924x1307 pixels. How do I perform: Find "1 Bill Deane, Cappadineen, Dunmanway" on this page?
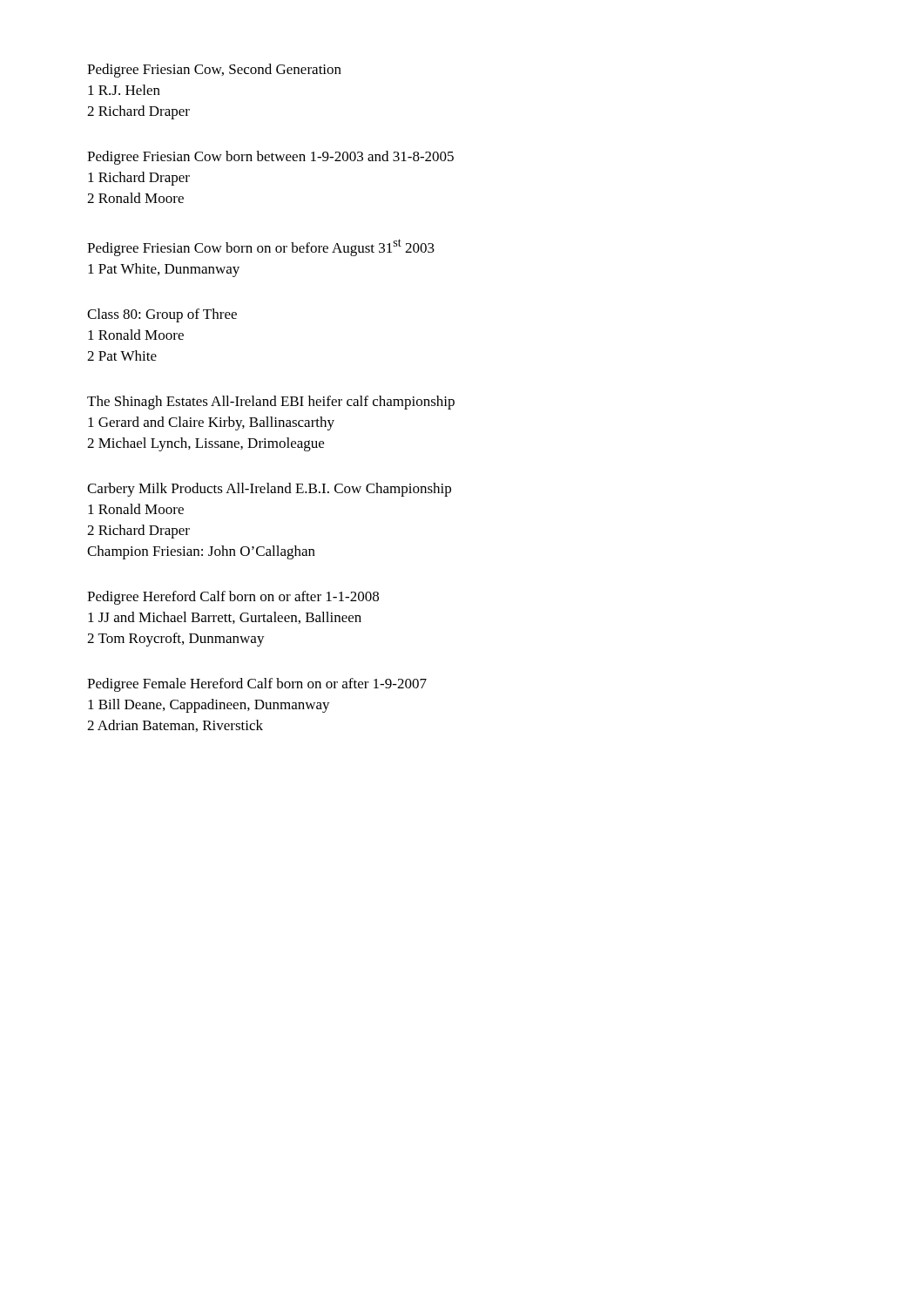tap(208, 704)
